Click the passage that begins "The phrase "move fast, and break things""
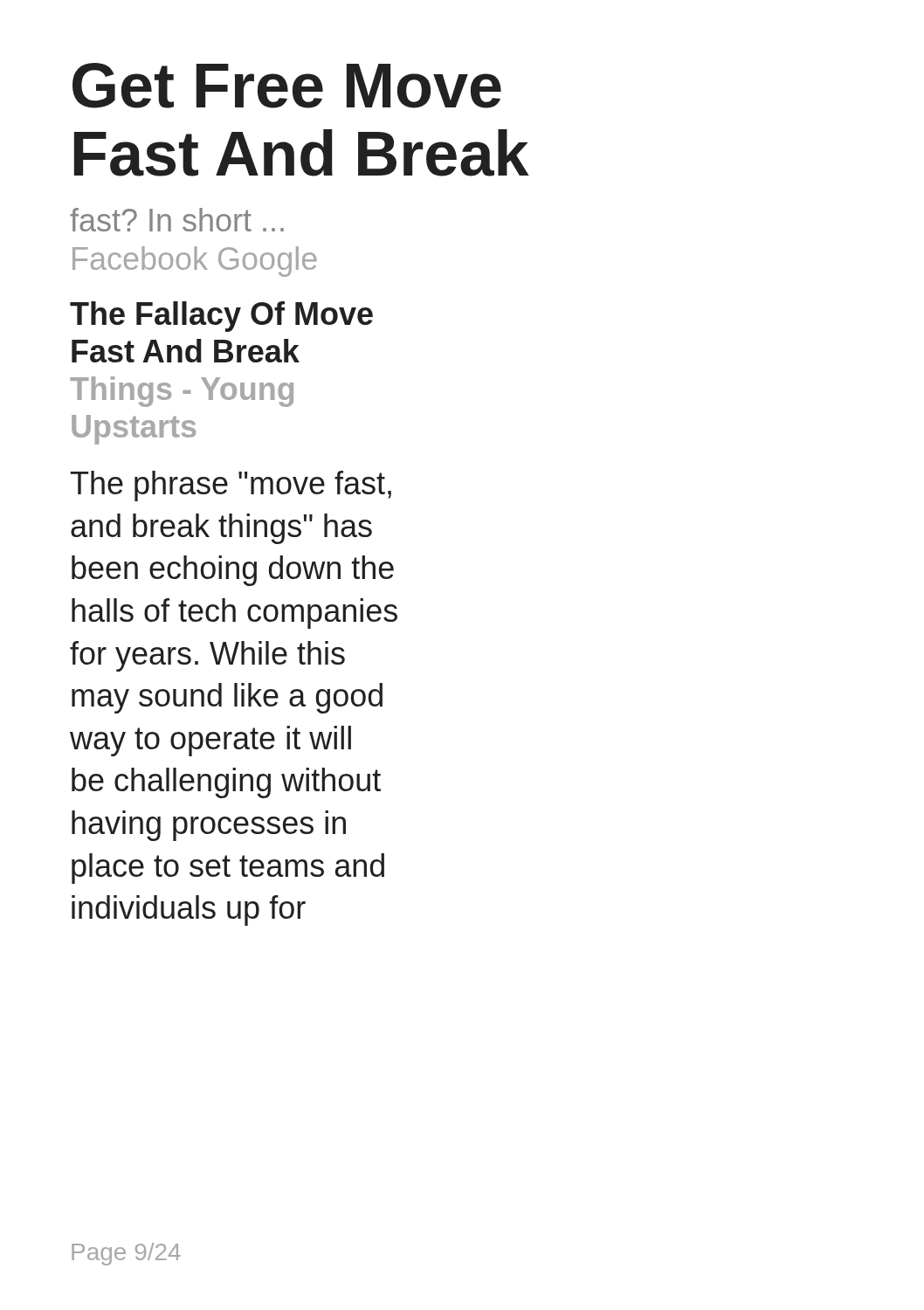 pos(234,696)
